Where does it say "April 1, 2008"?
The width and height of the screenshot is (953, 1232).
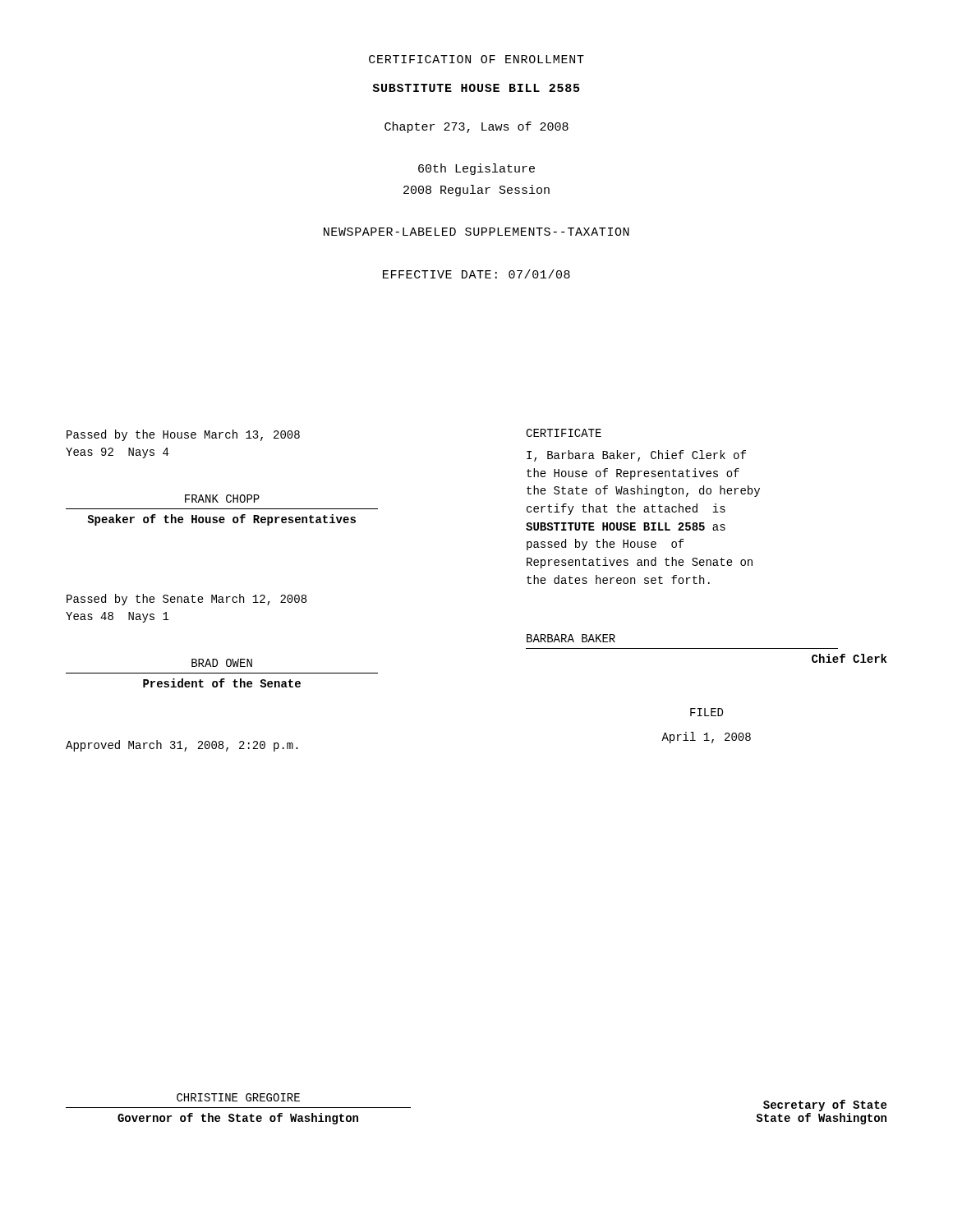(707, 738)
